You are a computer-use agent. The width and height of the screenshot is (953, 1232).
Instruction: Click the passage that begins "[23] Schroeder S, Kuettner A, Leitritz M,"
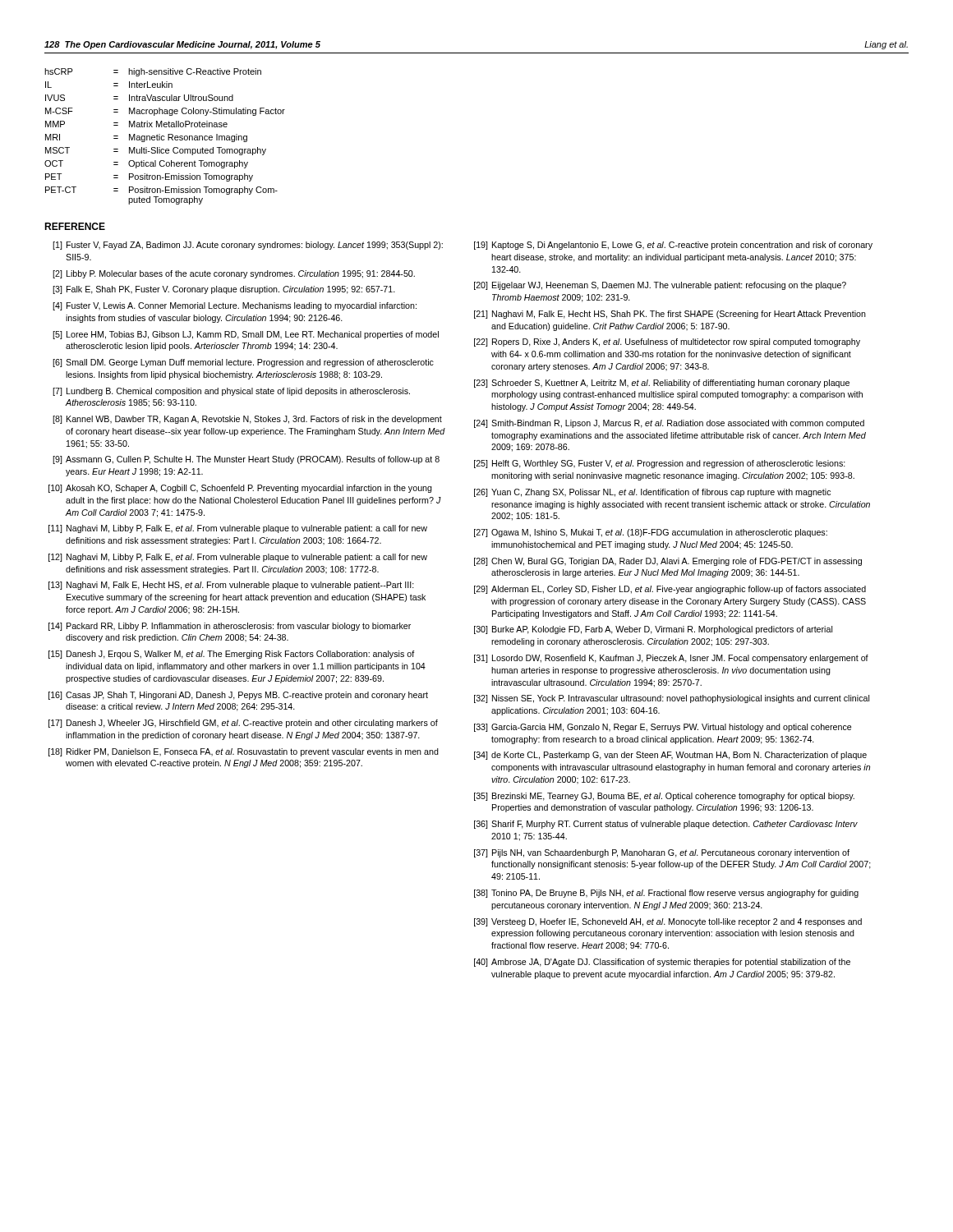(x=671, y=395)
